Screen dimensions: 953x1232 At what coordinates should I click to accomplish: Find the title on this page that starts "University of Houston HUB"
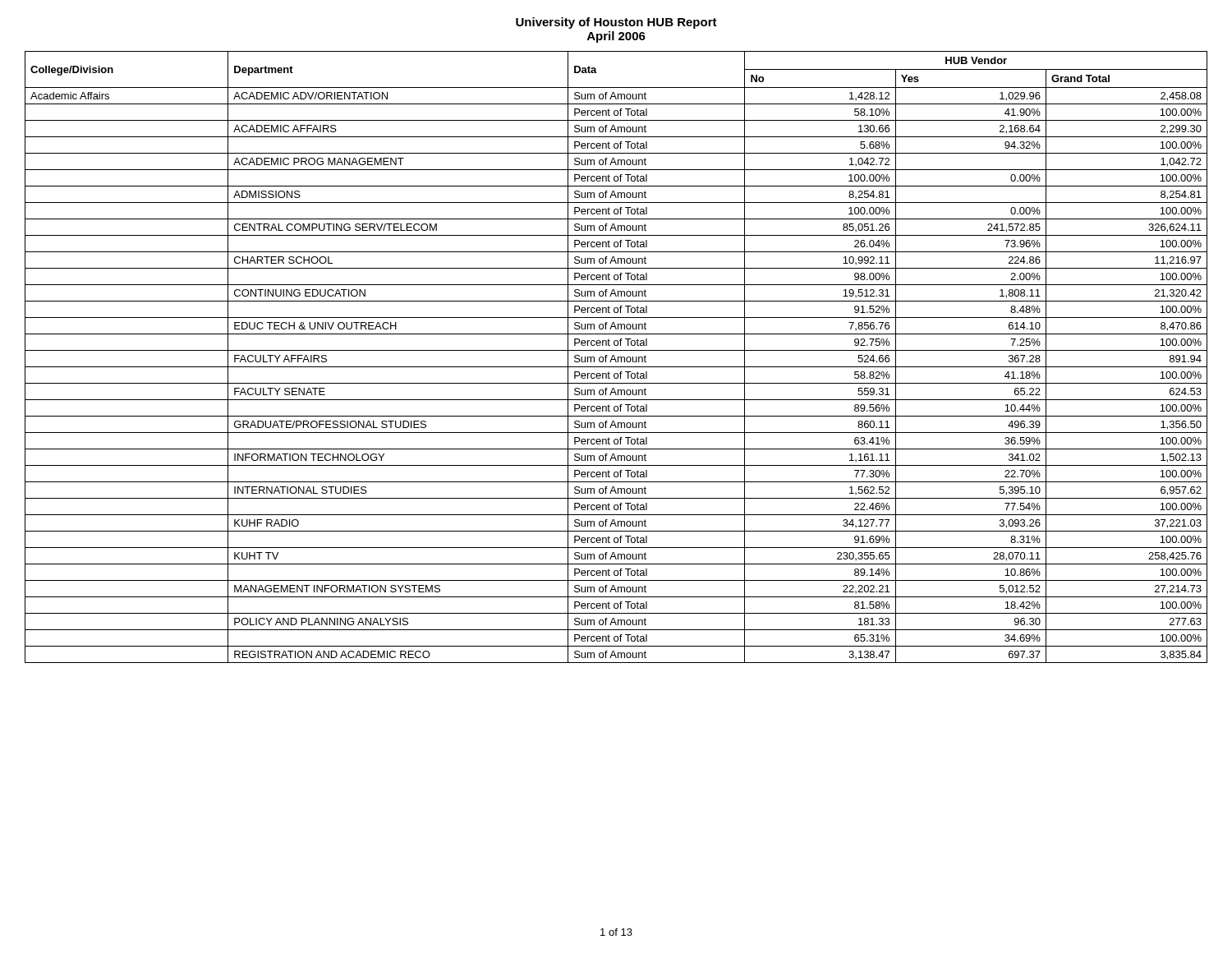[x=616, y=29]
